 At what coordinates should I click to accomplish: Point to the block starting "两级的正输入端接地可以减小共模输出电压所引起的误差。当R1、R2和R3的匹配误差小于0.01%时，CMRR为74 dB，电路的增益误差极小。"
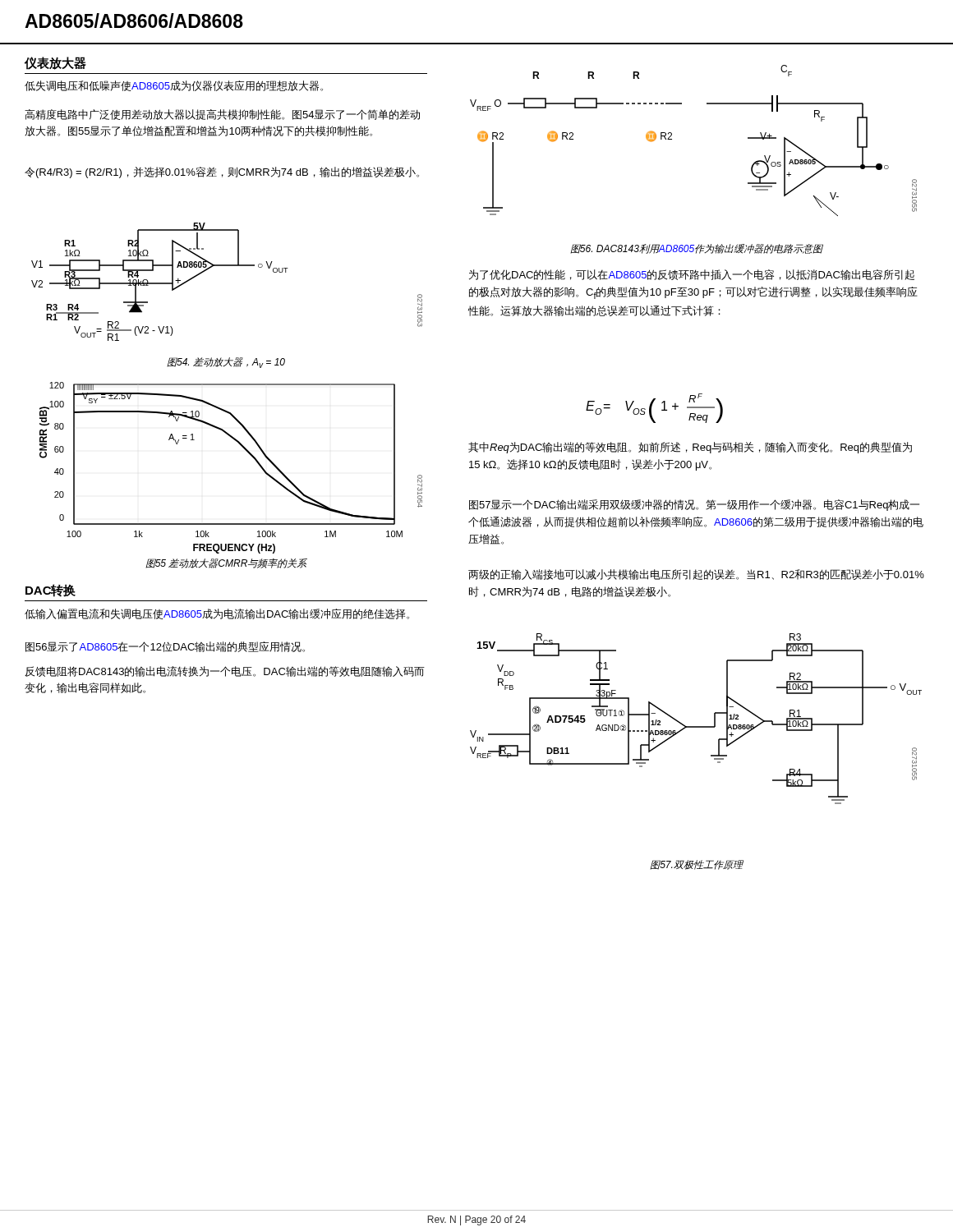696,583
